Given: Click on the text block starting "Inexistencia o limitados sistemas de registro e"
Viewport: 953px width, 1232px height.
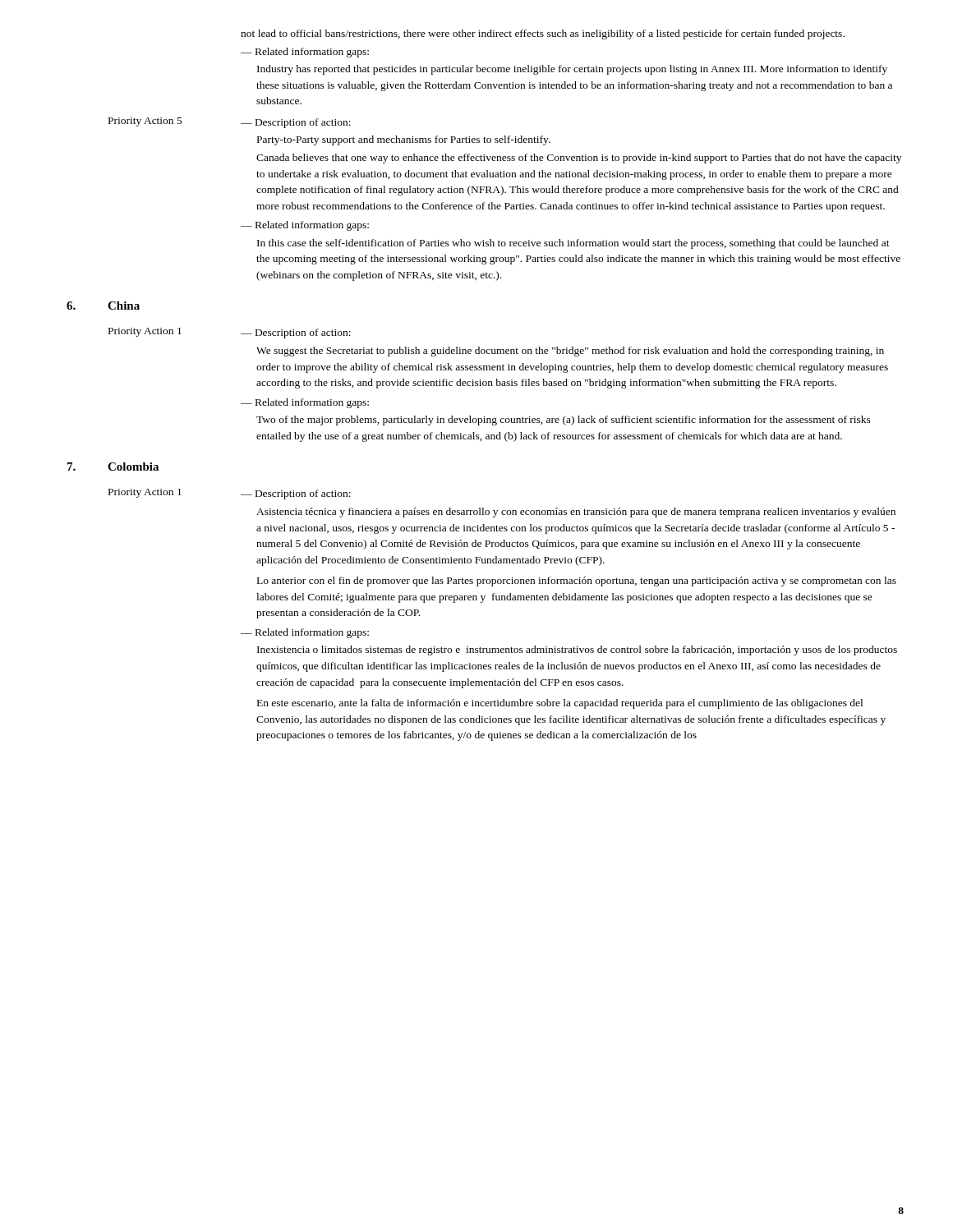Looking at the screenshot, I should [x=485, y=666].
